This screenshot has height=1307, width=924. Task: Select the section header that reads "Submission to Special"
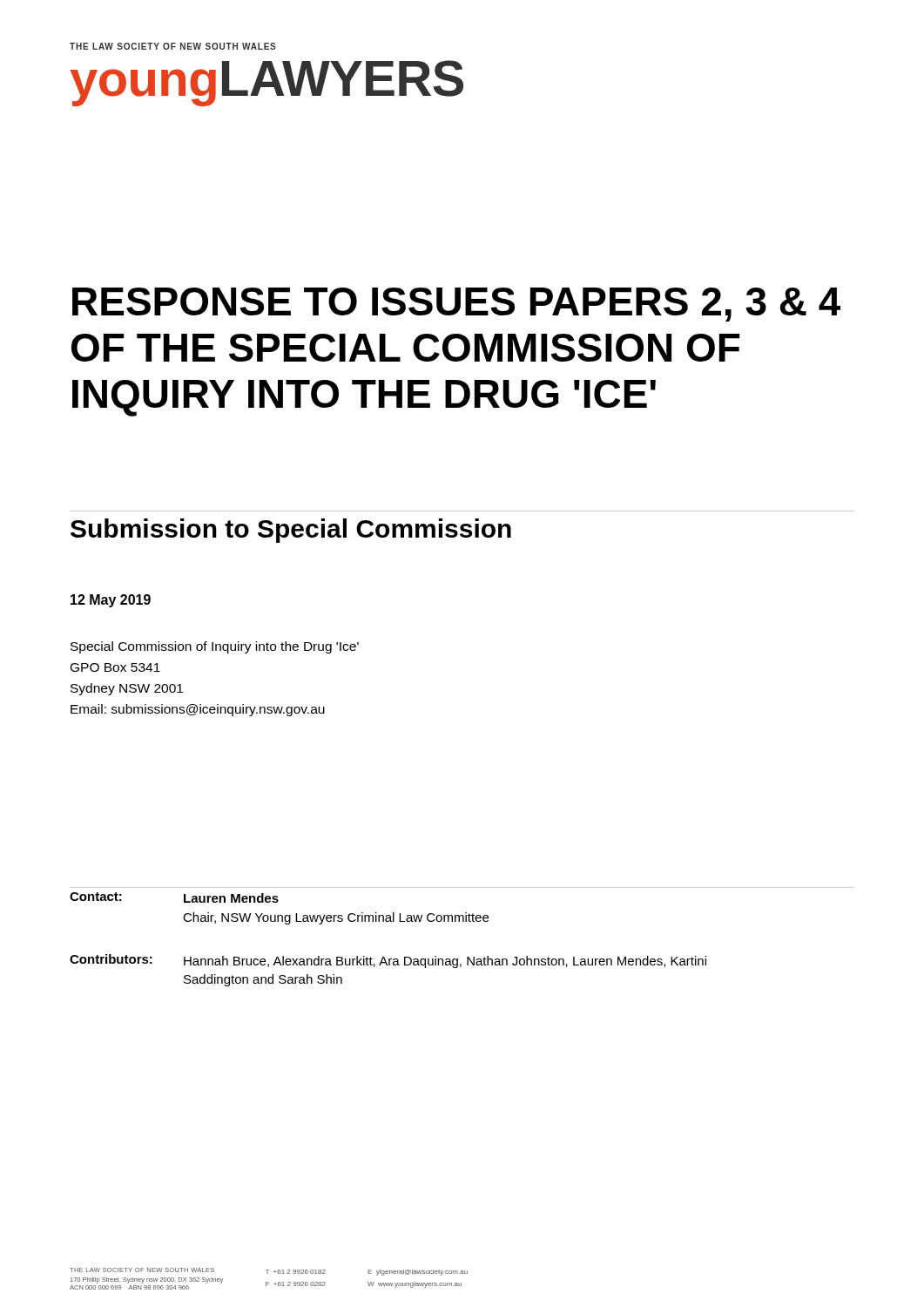pos(462,529)
